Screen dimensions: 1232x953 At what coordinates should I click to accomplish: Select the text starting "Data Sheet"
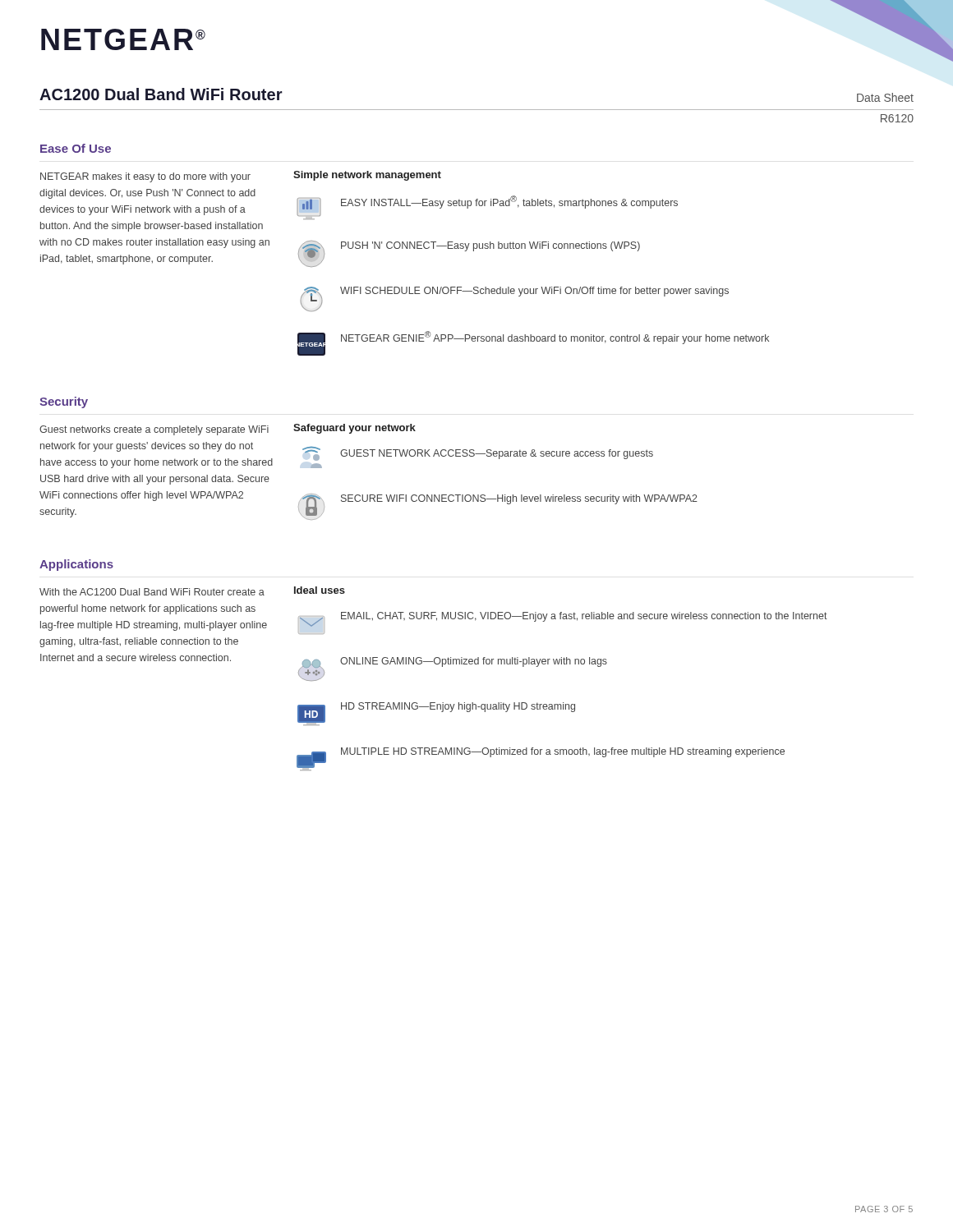(x=885, y=98)
